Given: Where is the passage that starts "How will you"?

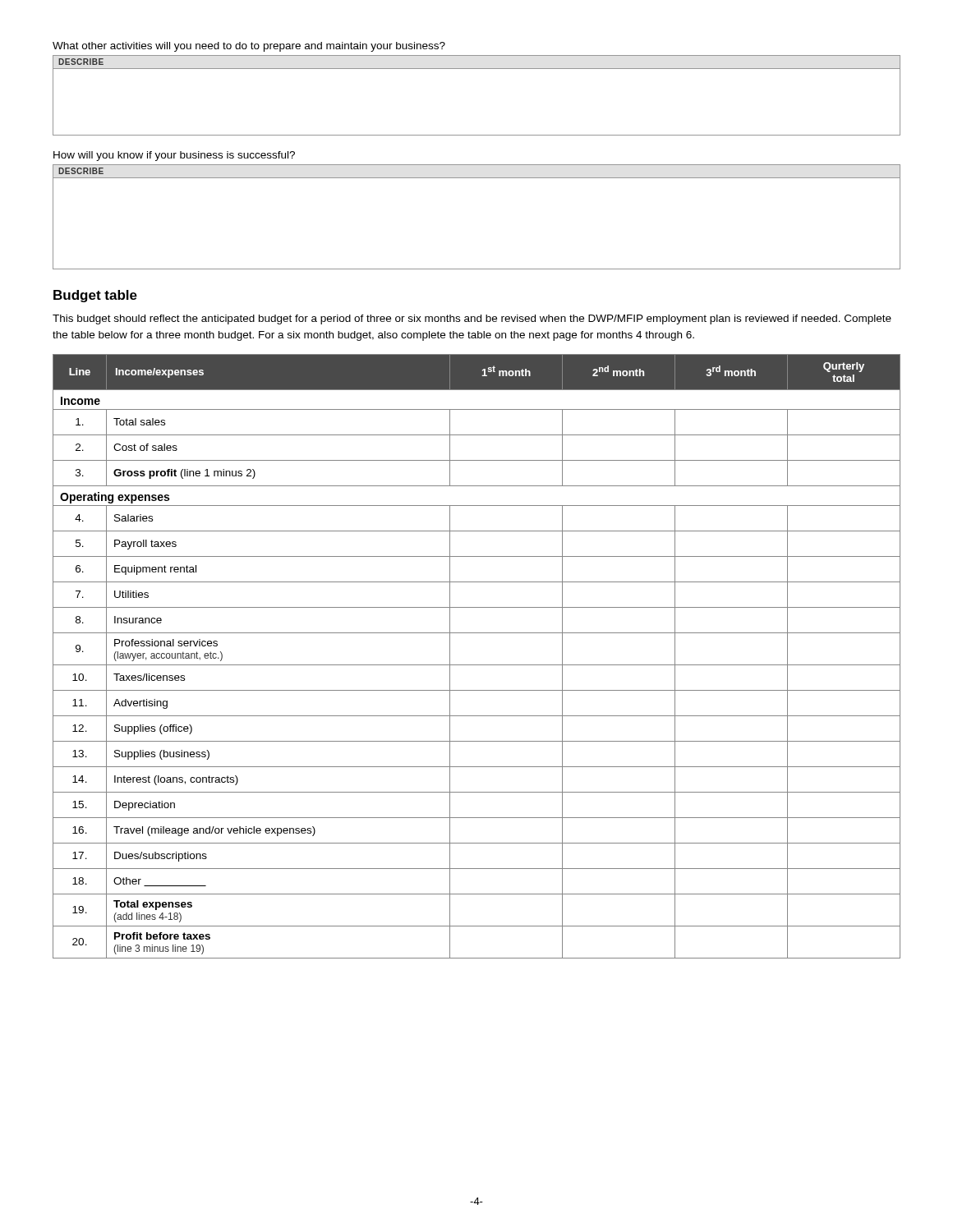Looking at the screenshot, I should (x=174, y=155).
